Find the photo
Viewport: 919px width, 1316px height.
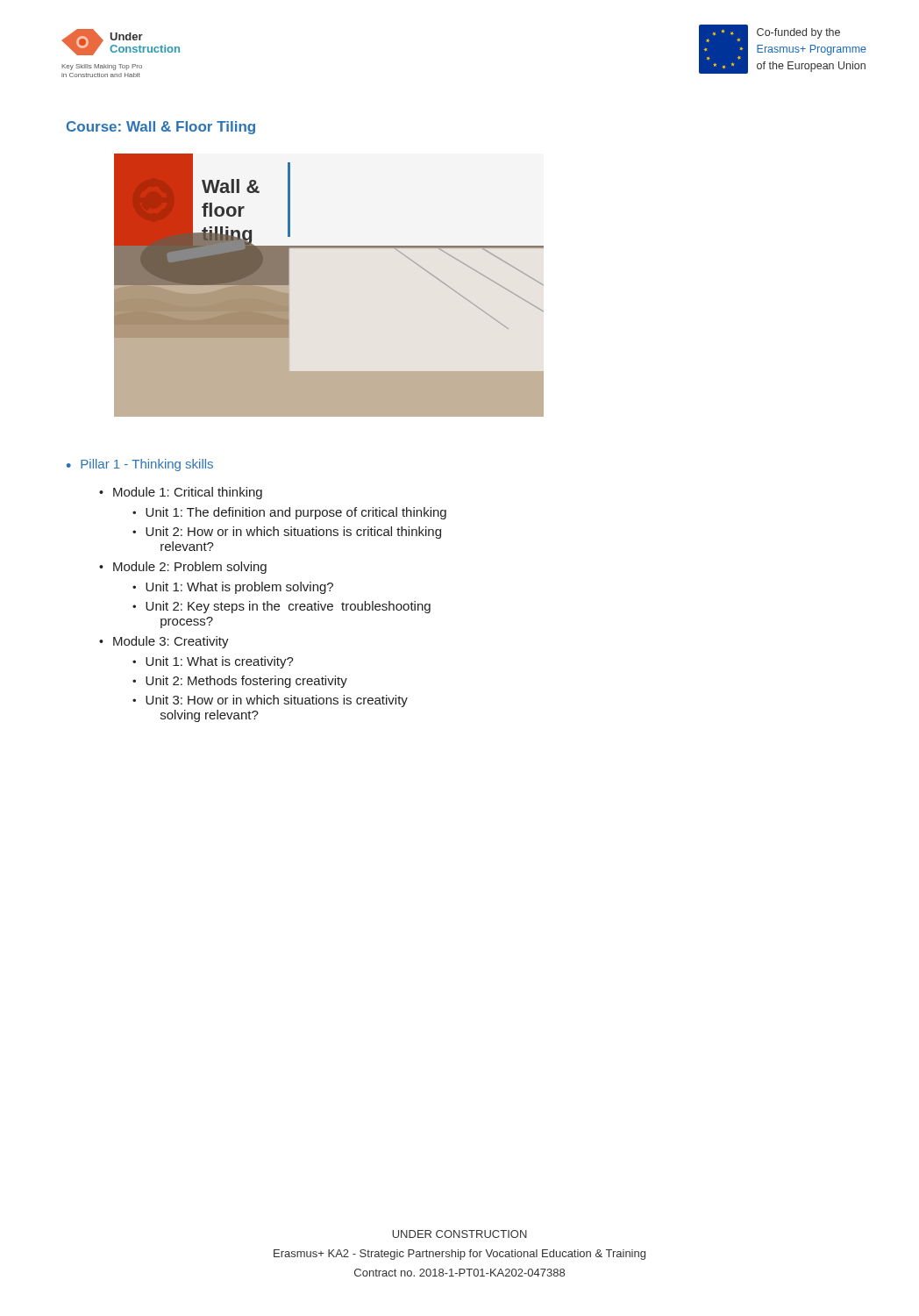[x=329, y=285]
